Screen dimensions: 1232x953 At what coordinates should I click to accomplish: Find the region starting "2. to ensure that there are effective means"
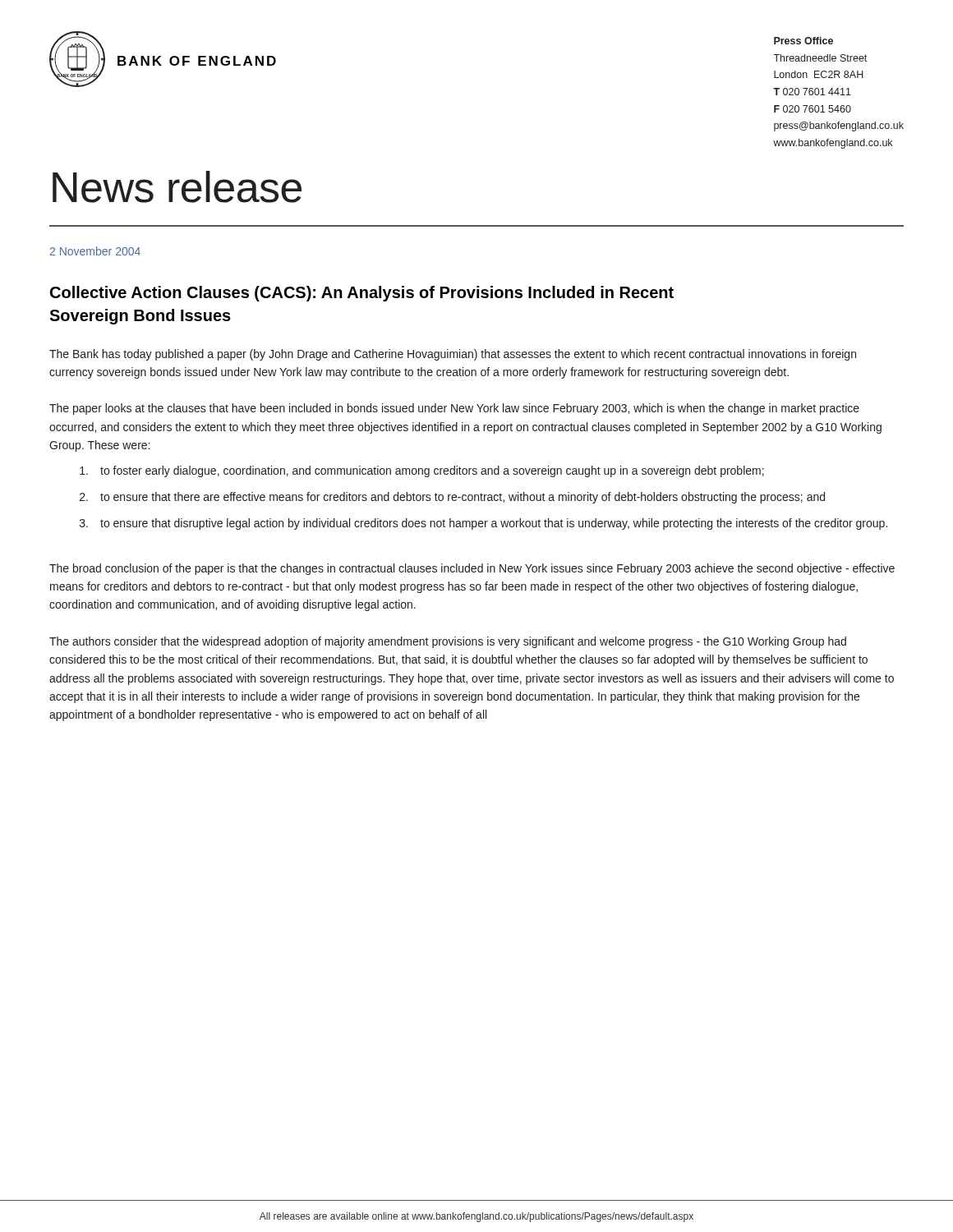coord(485,497)
